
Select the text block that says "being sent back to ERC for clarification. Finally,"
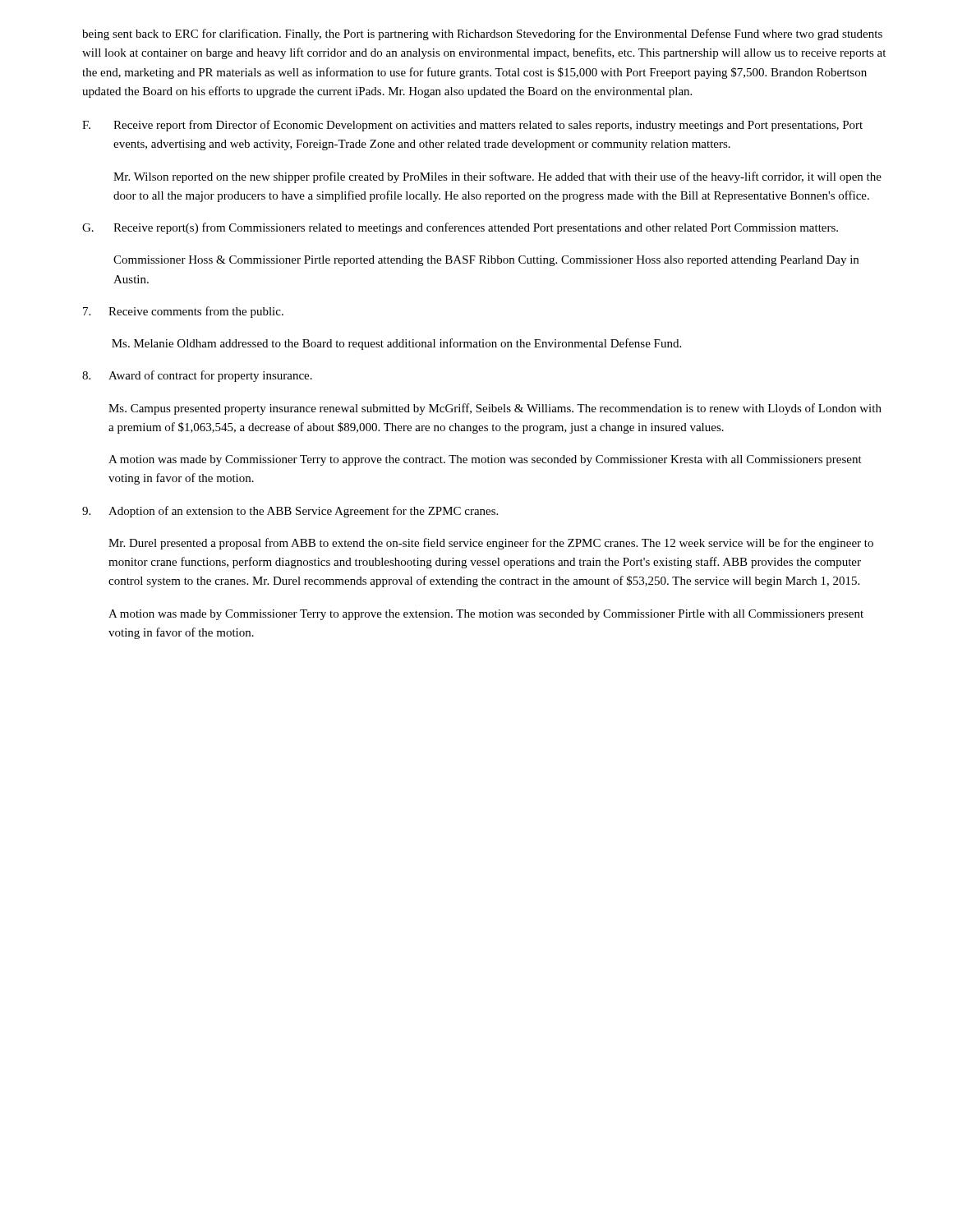click(x=485, y=63)
